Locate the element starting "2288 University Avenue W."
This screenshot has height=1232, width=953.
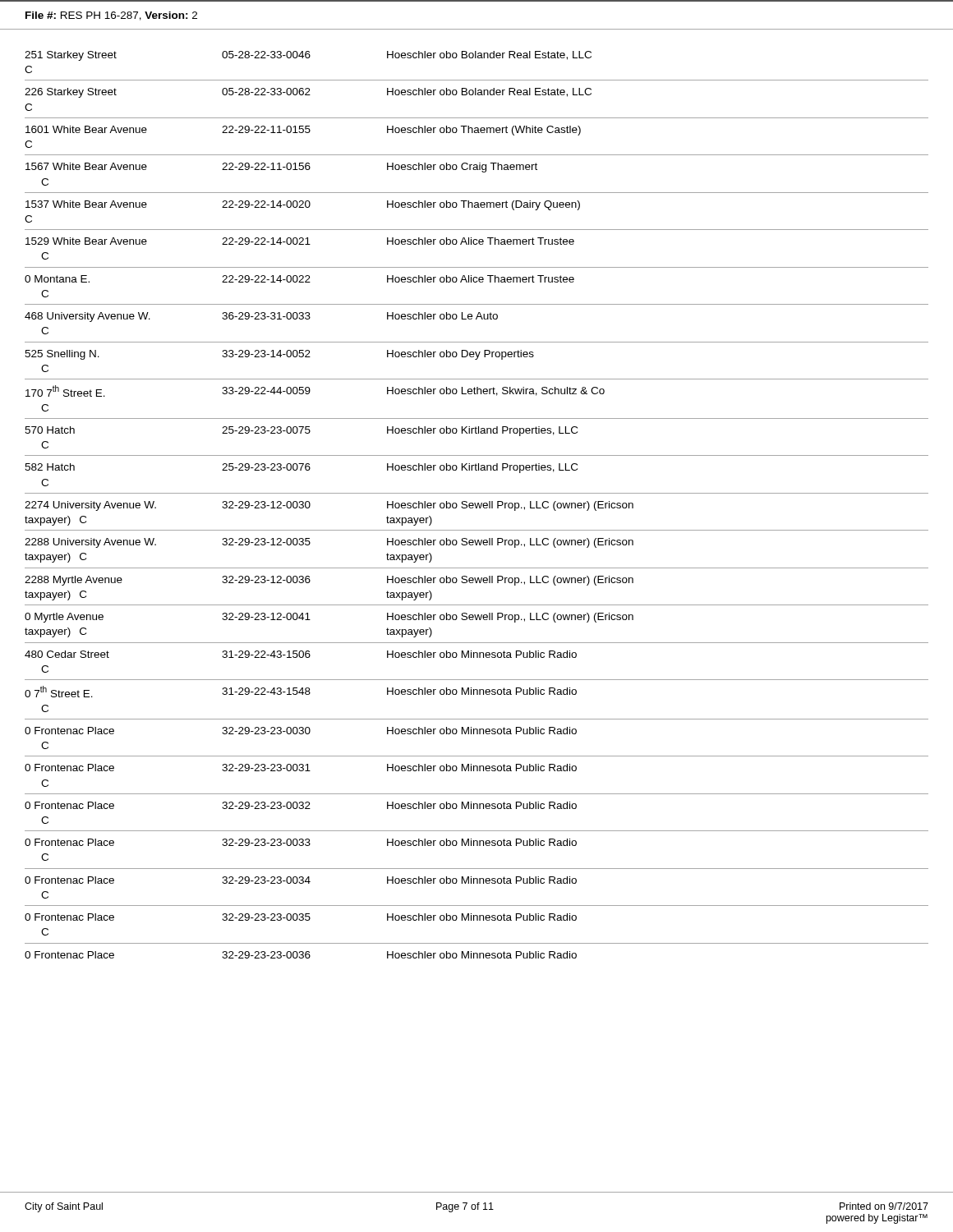(x=476, y=542)
